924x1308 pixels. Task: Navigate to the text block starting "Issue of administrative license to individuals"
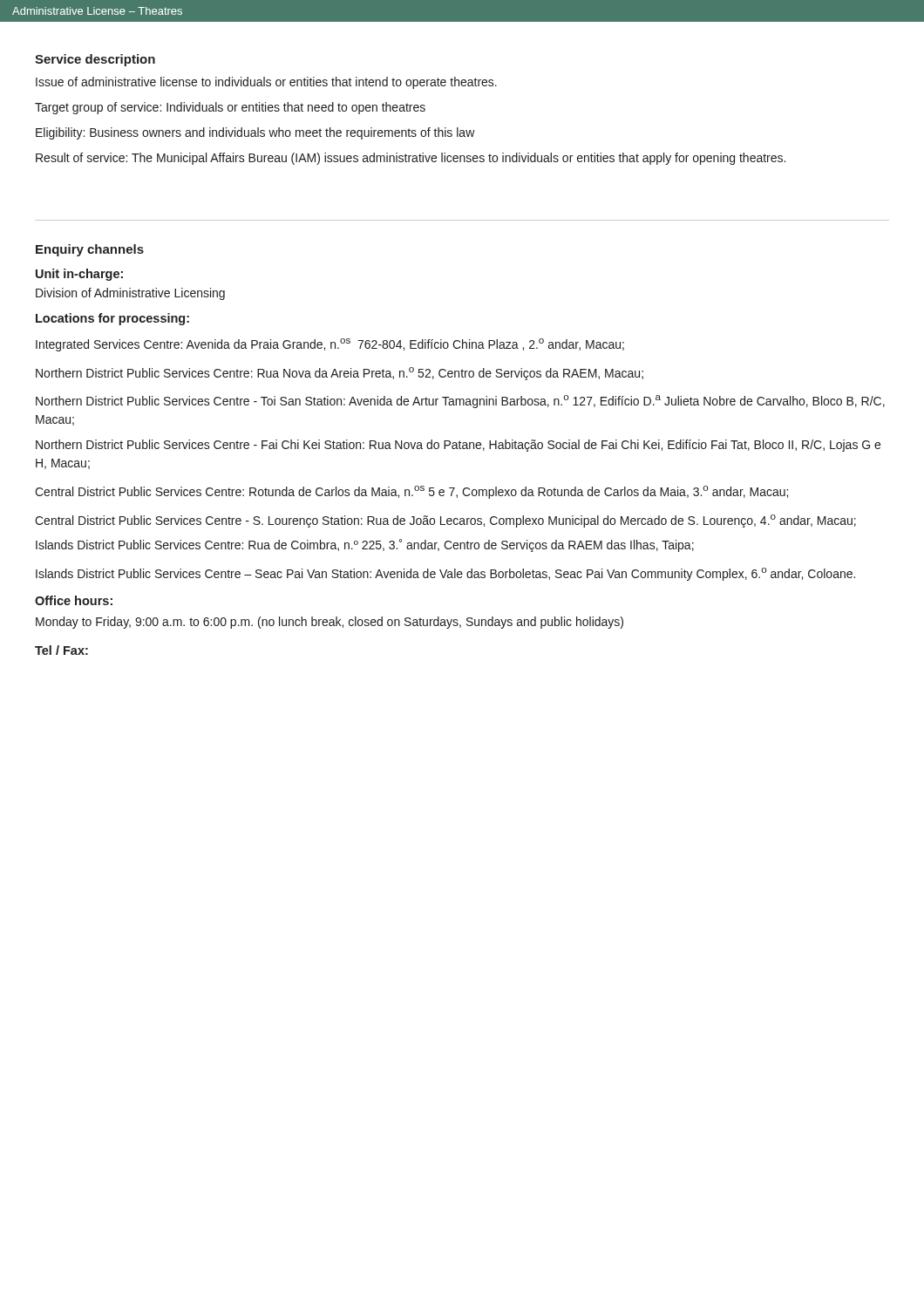[x=266, y=82]
